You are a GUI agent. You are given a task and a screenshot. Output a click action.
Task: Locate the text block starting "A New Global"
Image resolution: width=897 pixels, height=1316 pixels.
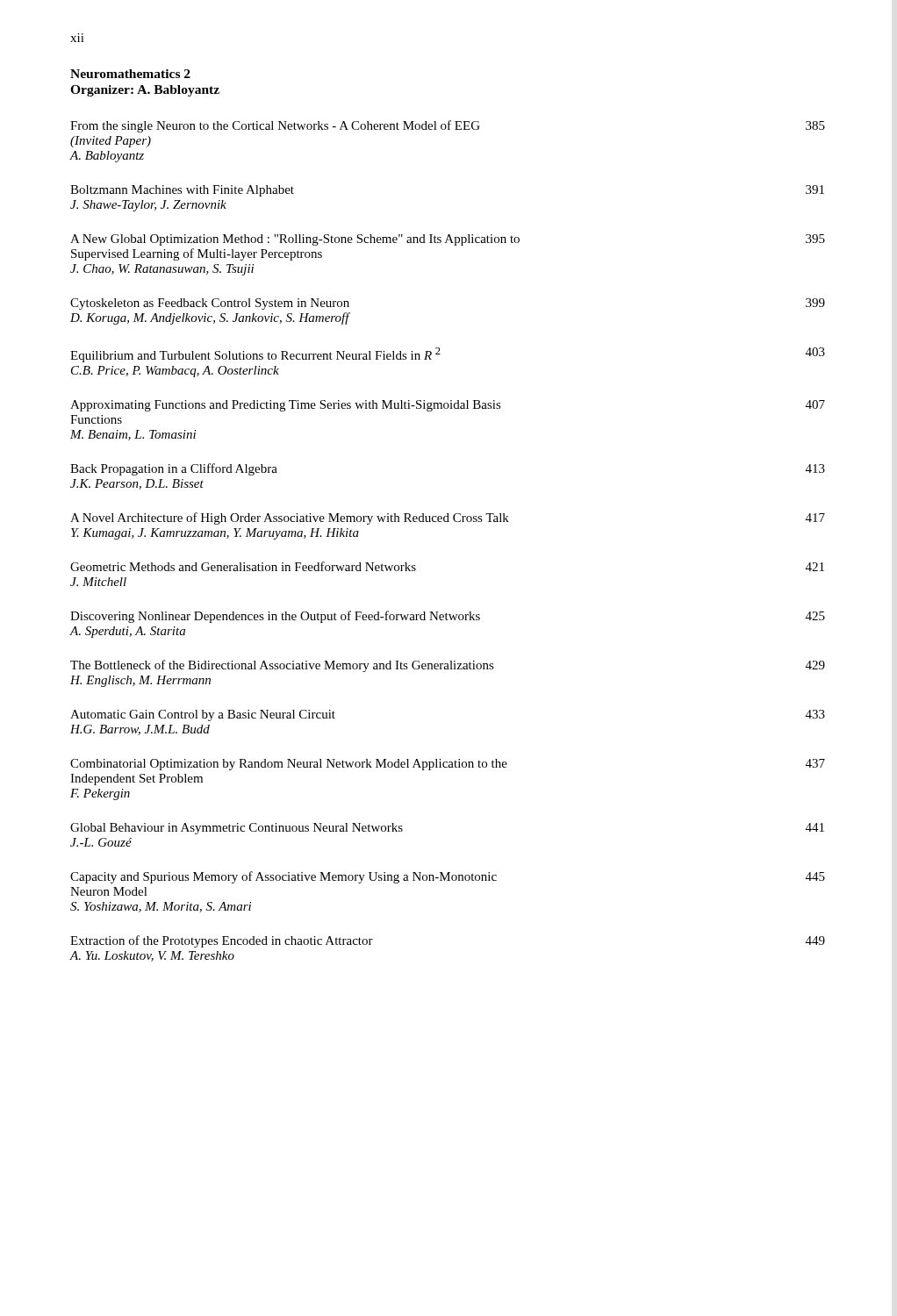(448, 254)
